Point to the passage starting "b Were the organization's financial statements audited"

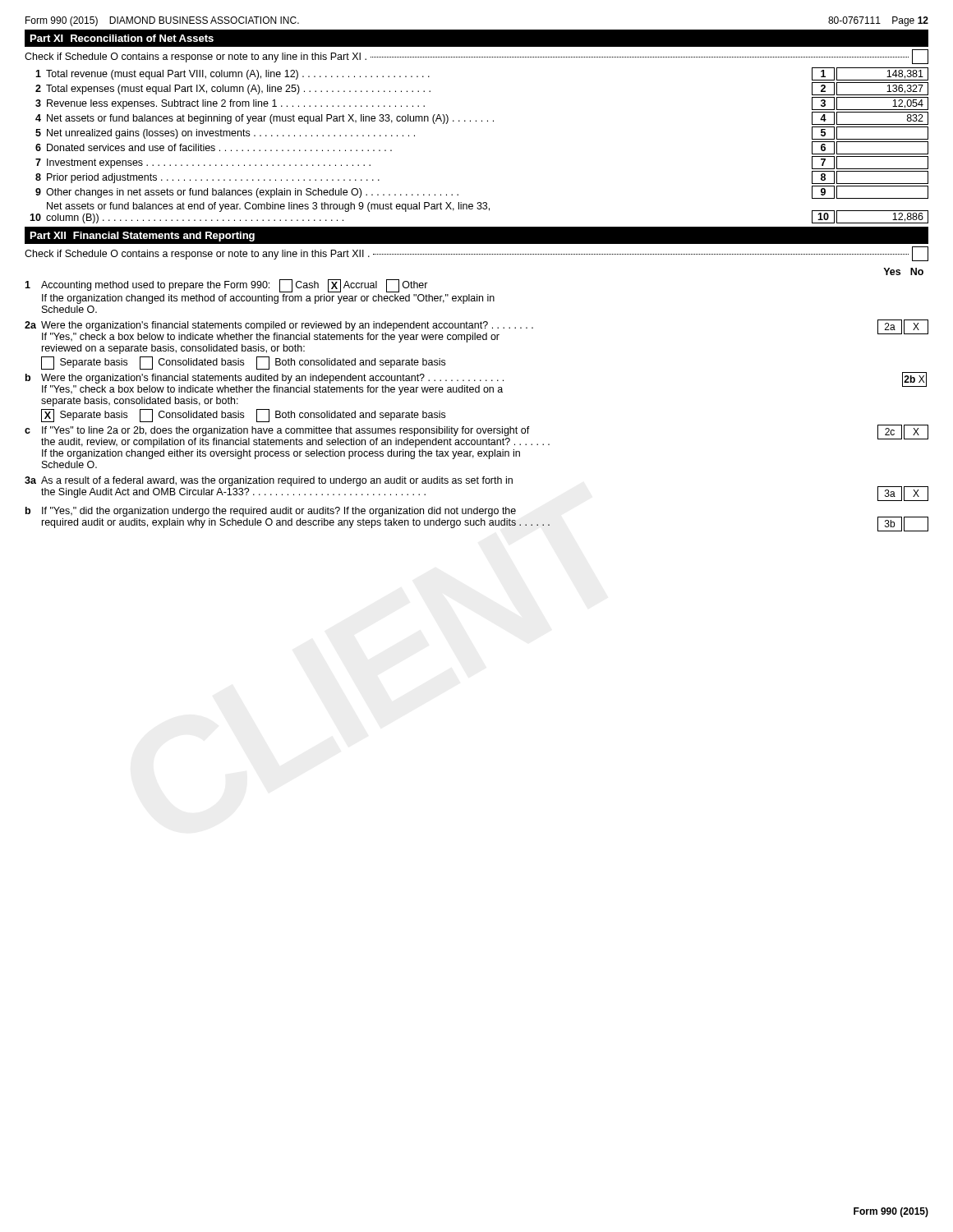coord(476,397)
